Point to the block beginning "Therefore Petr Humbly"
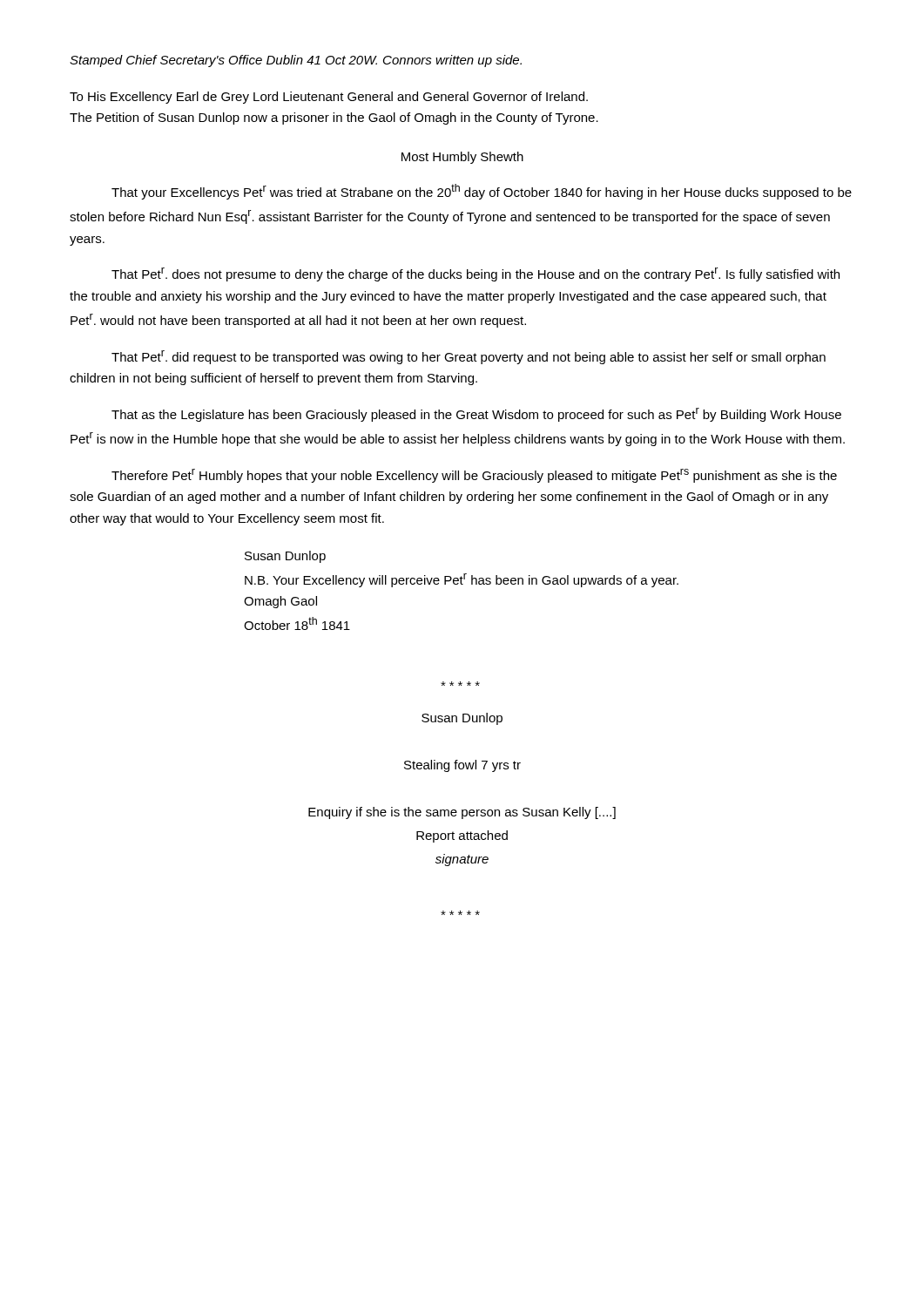Screen dimensions: 1307x924 453,495
